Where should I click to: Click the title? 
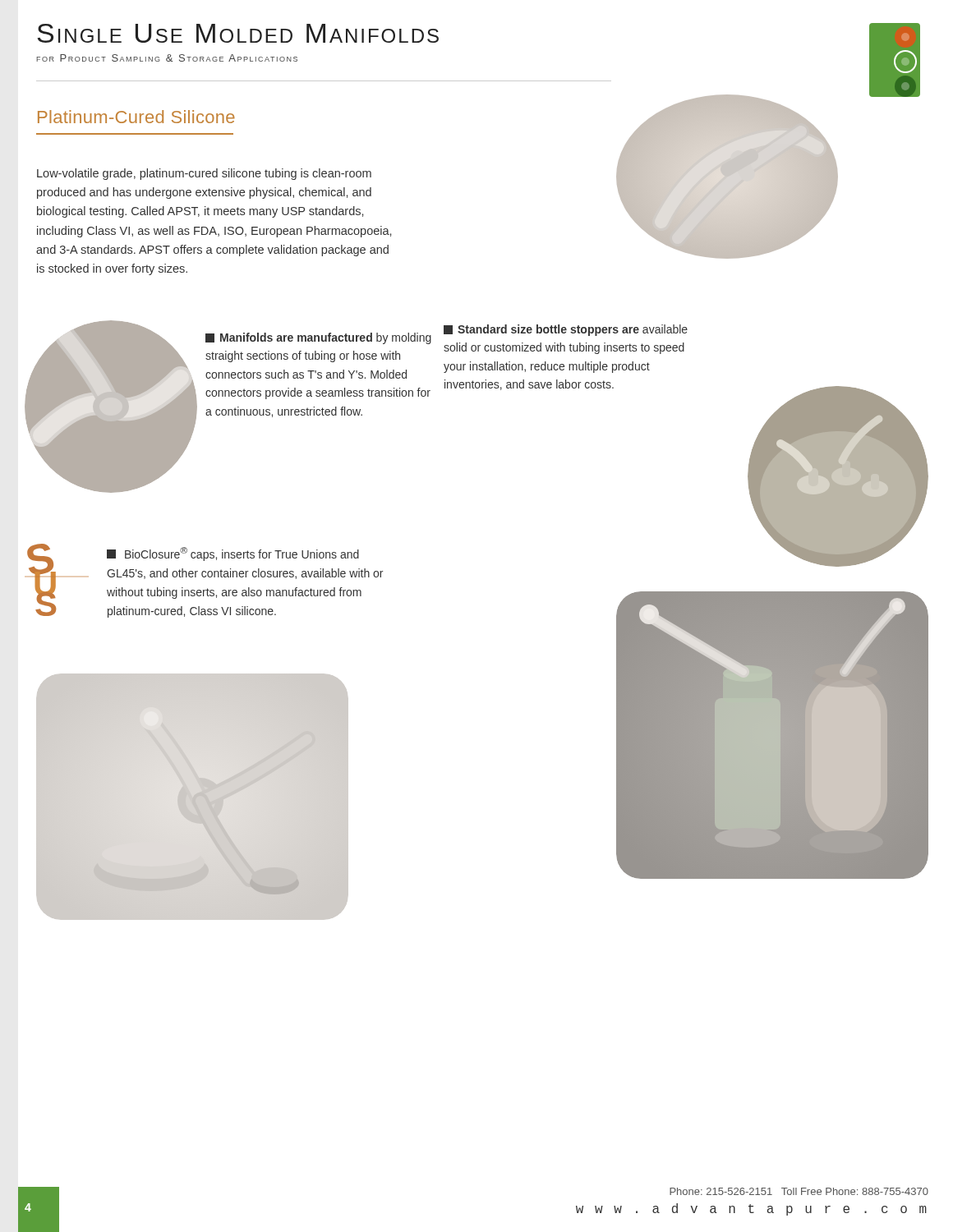tap(324, 41)
